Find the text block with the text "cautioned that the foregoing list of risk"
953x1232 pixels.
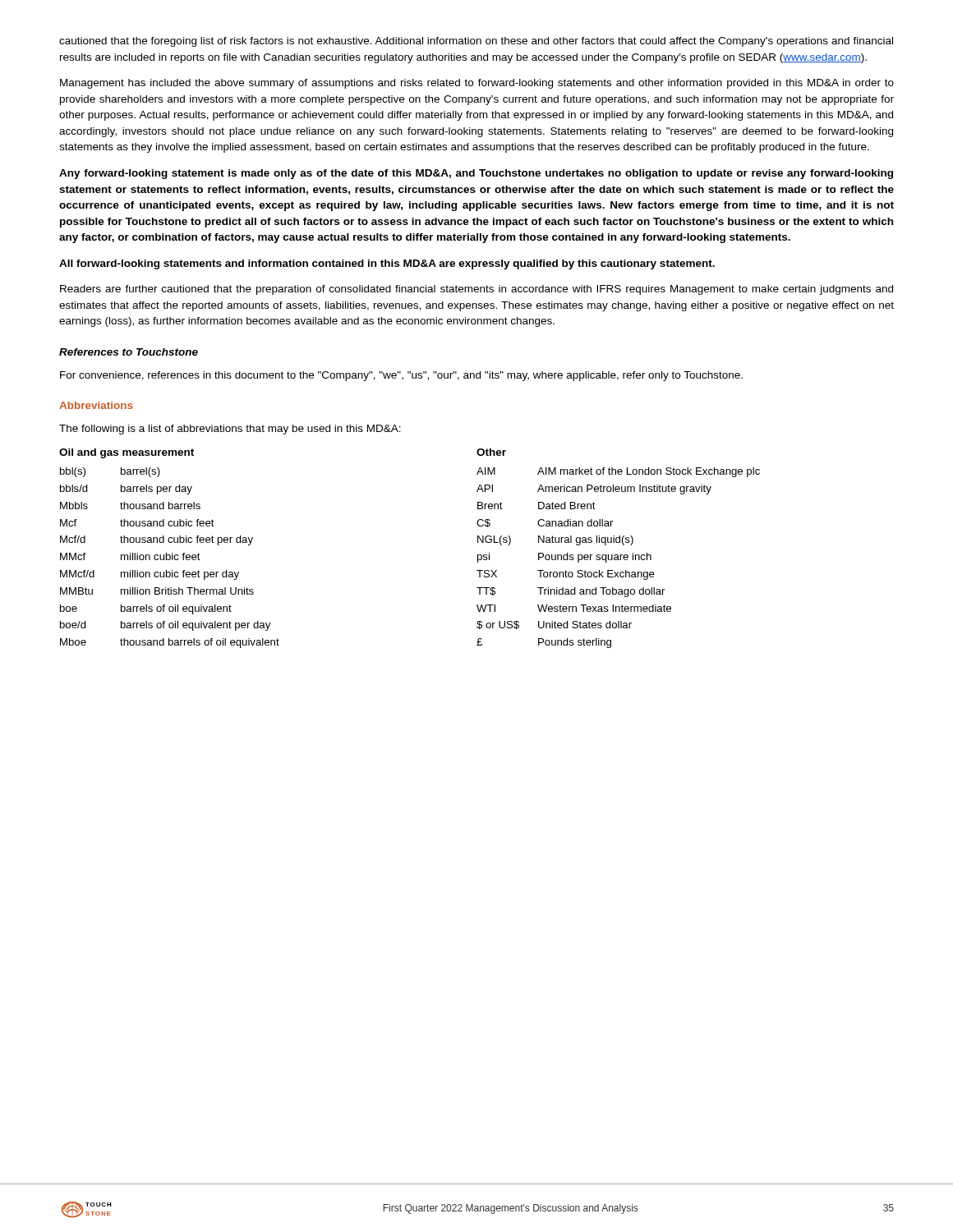(476, 49)
